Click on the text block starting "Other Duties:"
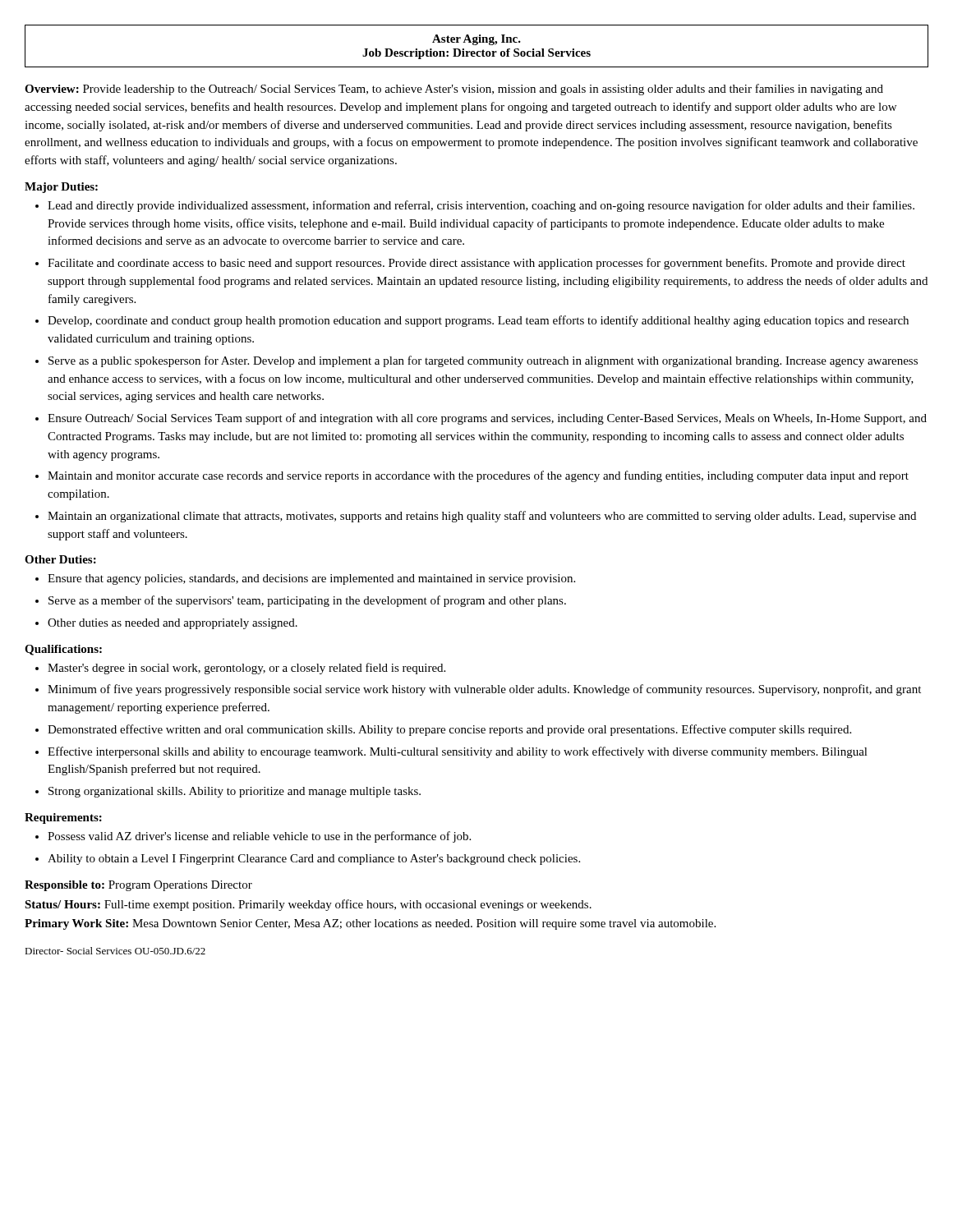 pyautogui.click(x=61, y=560)
